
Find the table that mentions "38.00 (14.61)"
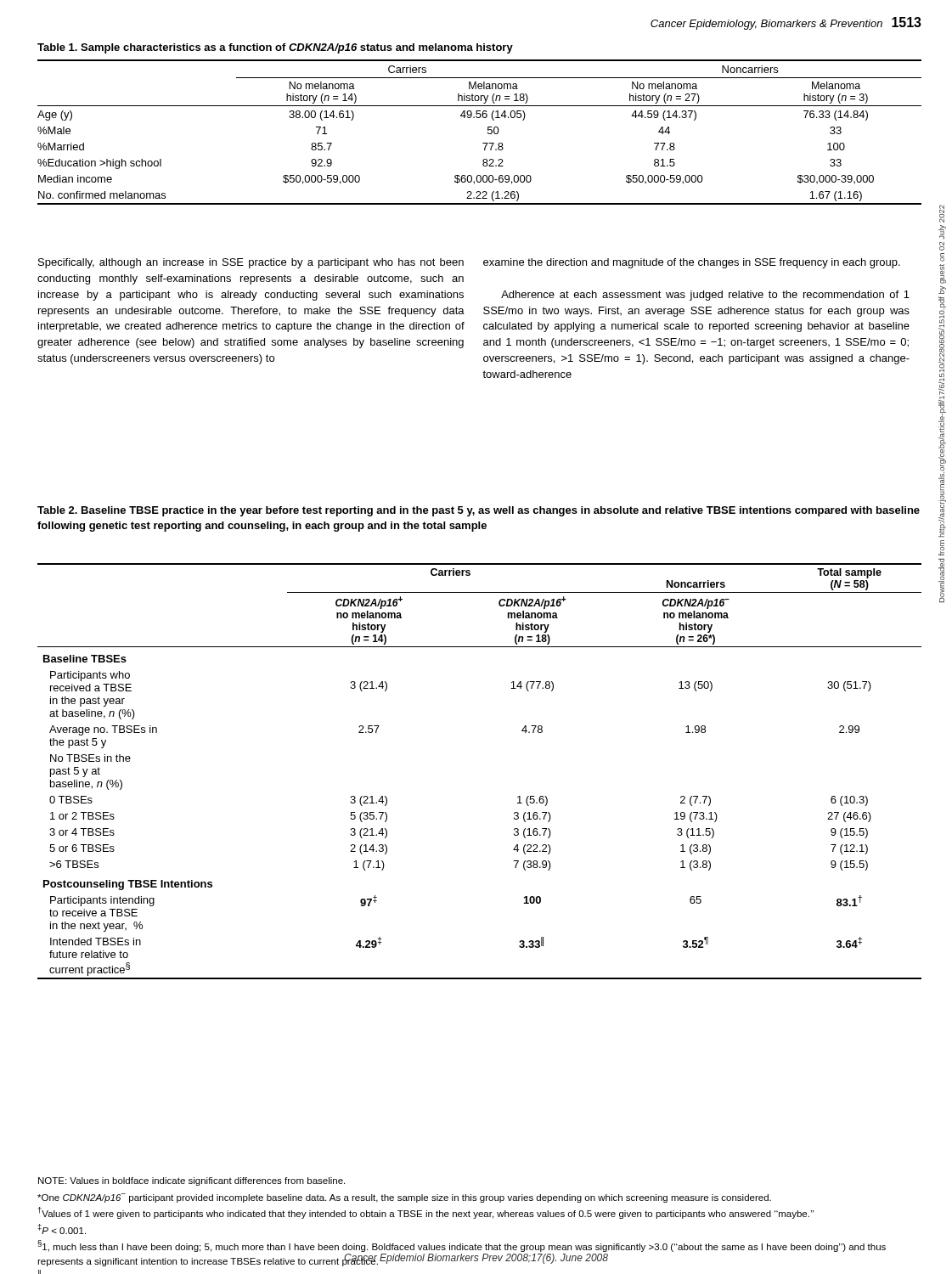[479, 132]
